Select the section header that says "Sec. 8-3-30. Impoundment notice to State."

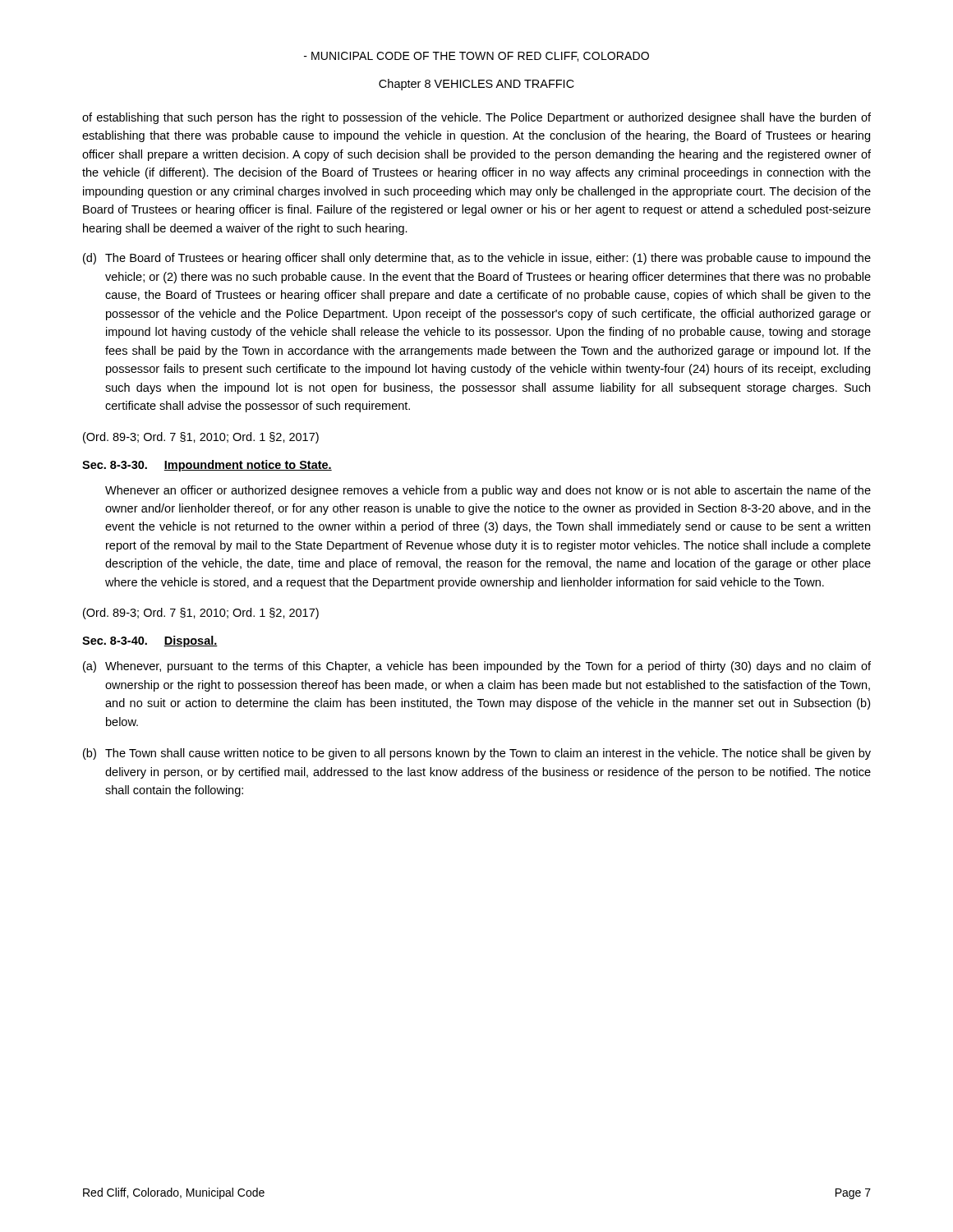coord(207,466)
